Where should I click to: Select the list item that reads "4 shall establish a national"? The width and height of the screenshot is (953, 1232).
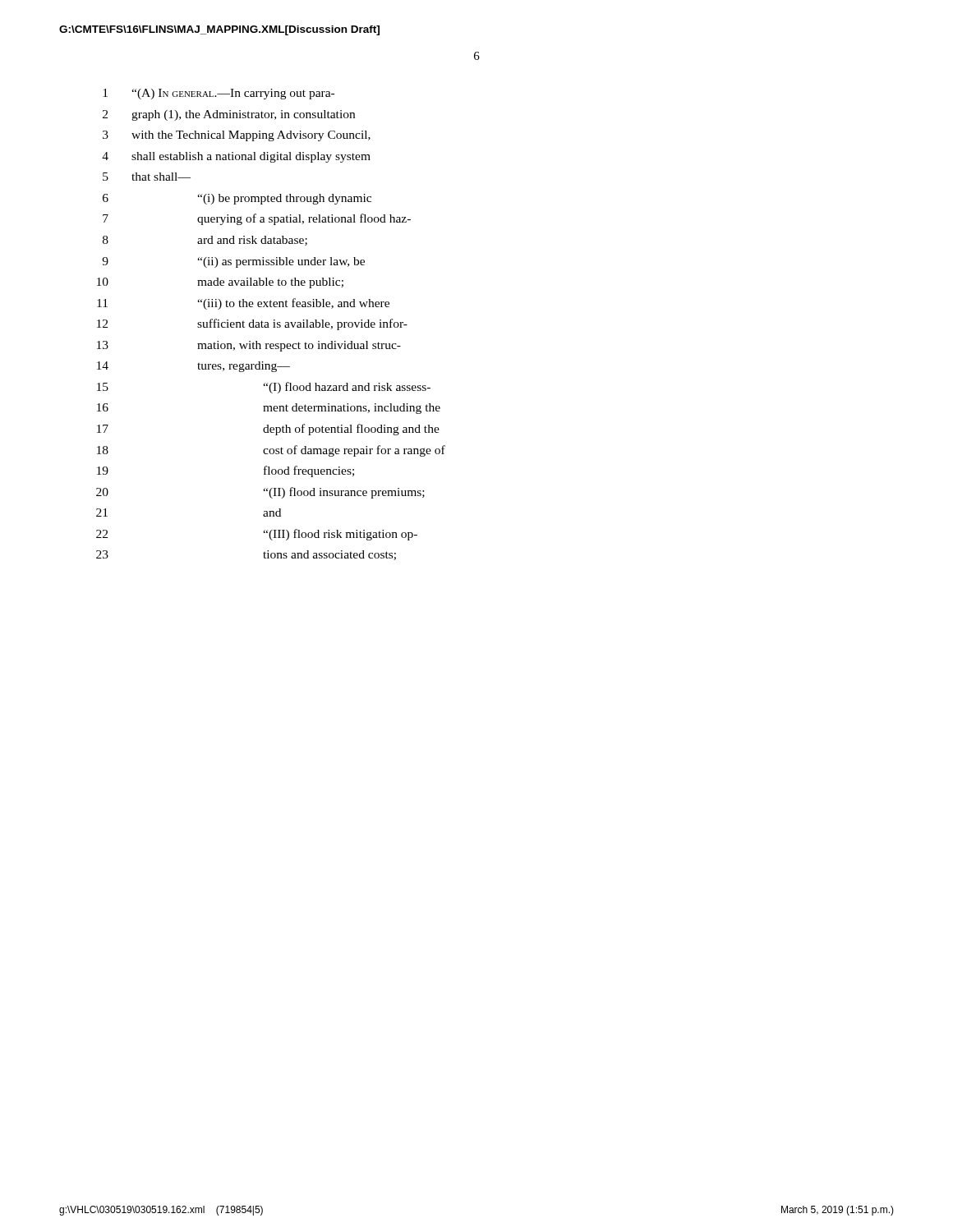point(236,157)
